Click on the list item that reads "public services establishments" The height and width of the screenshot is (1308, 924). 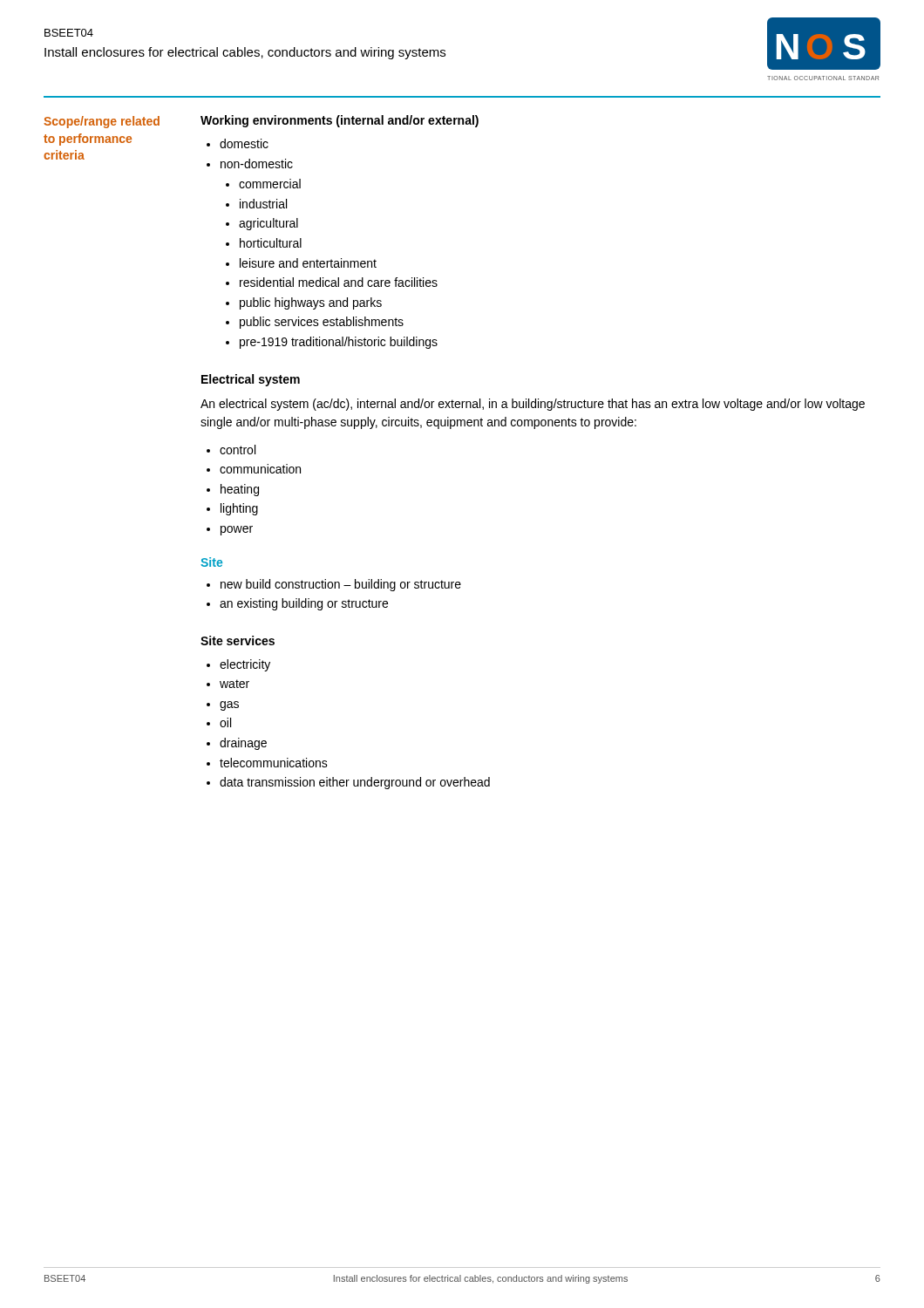pos(321,322)
